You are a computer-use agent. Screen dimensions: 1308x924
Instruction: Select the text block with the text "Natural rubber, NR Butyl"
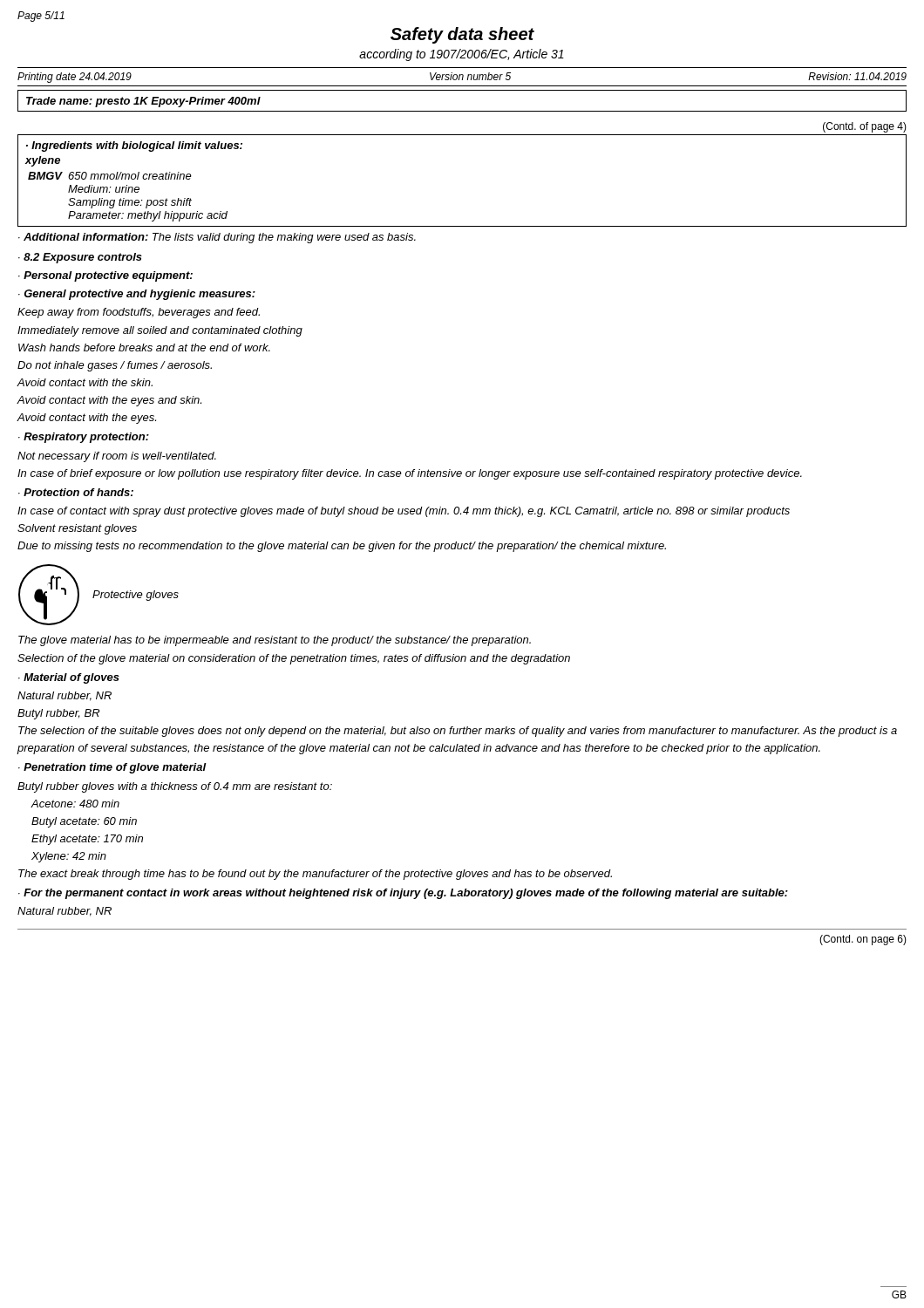[457, 722]
